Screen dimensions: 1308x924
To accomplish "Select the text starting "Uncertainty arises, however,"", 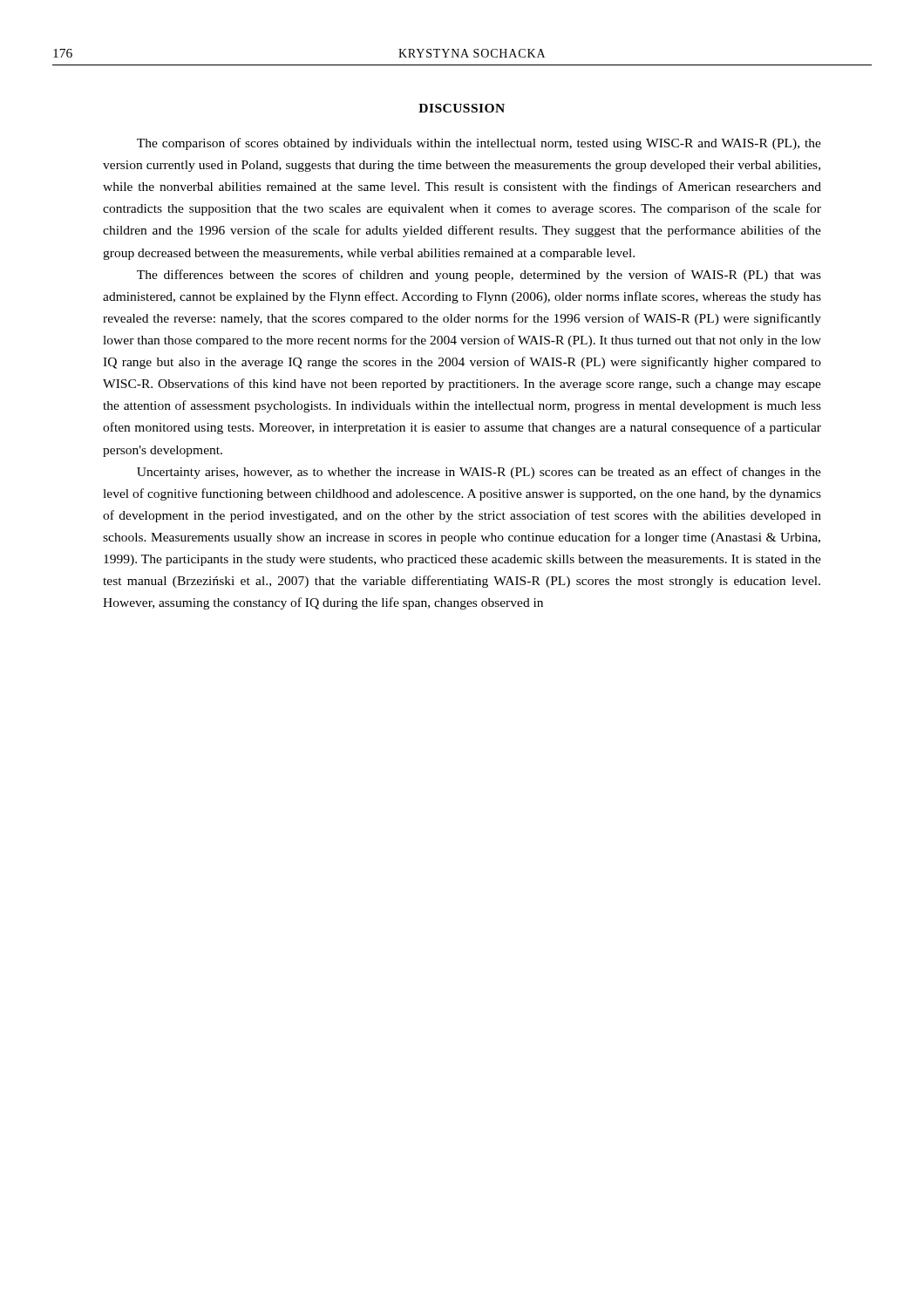I will coord(462,537).
